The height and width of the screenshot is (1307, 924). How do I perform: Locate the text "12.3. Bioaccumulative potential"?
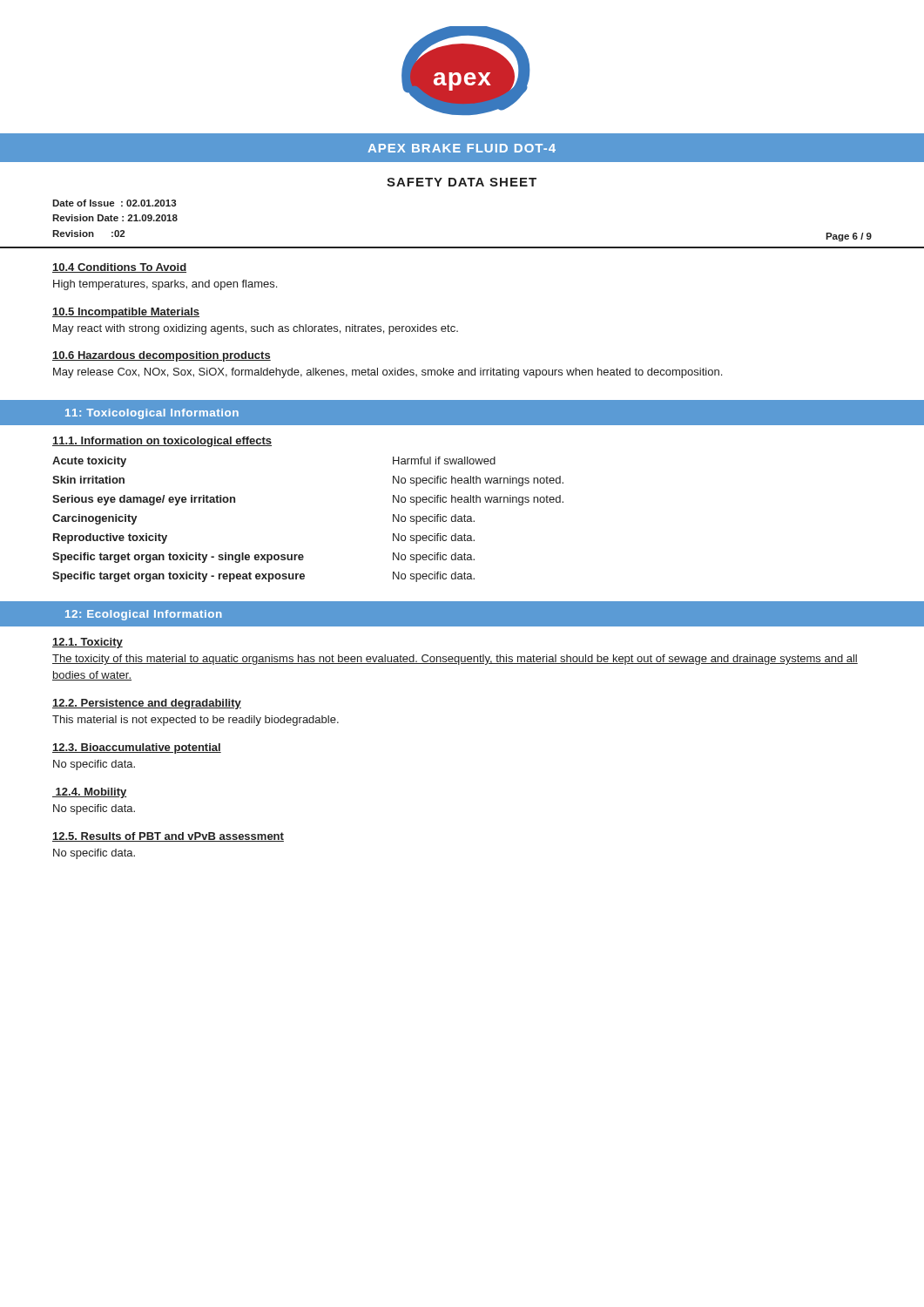pyautogui.click(x=137, y=747)
